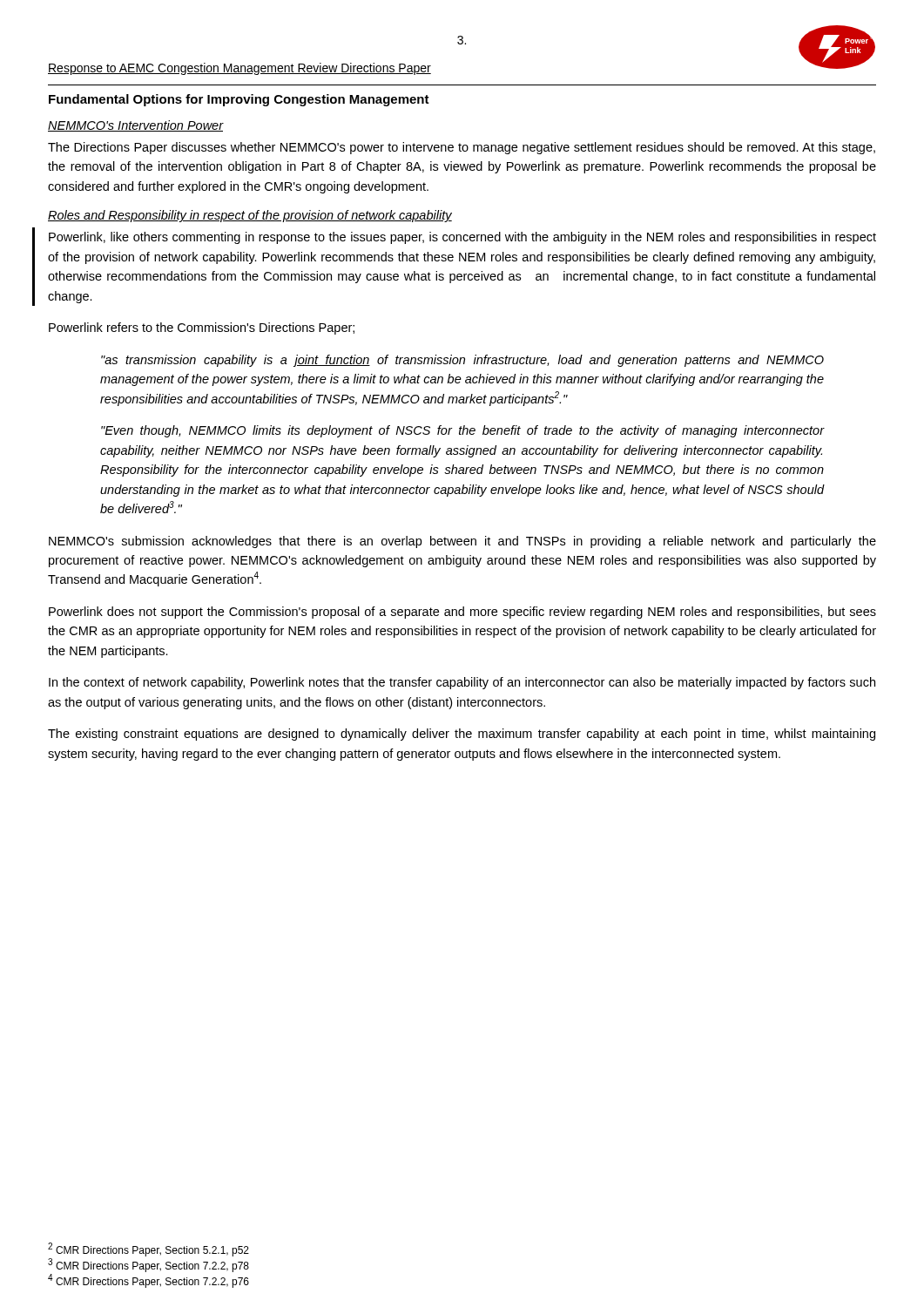Click the passage that begins "Powerlink does not support the Commission's proposal"
This screenshot has height=1307, width=924.
point(462,631)
